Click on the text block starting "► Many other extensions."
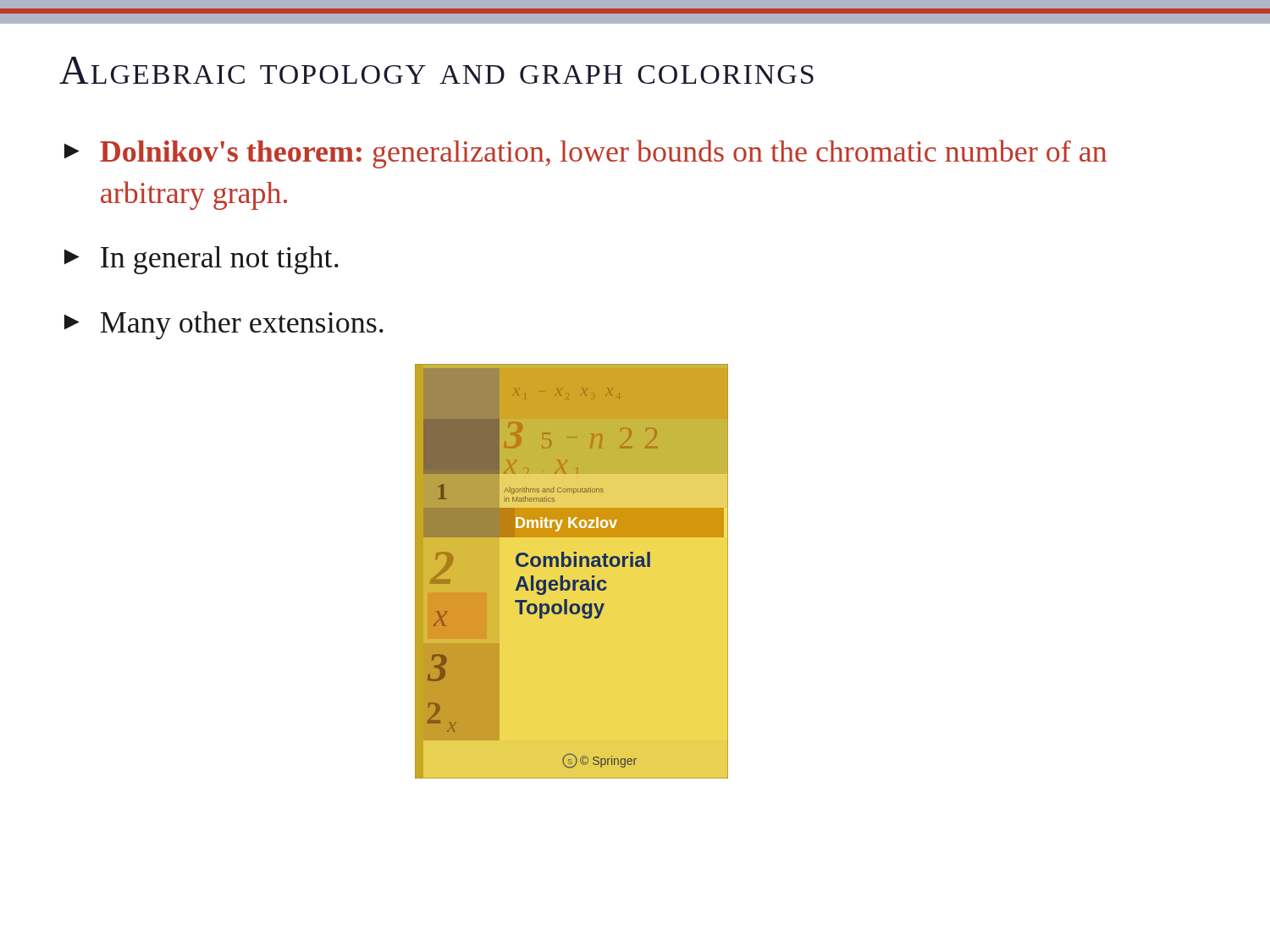 click(222, 322)
